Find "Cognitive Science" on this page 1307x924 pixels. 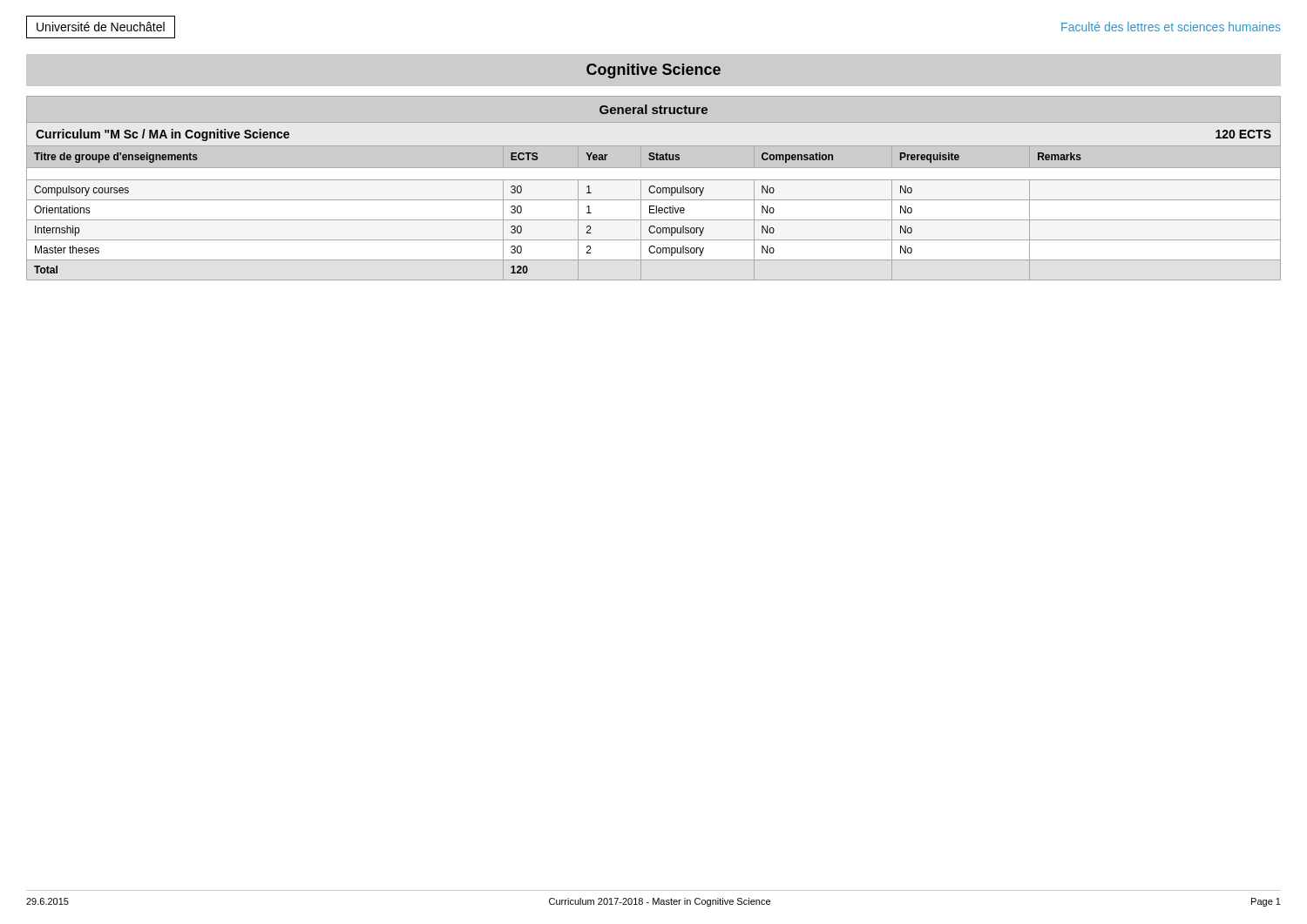[654, 70]
